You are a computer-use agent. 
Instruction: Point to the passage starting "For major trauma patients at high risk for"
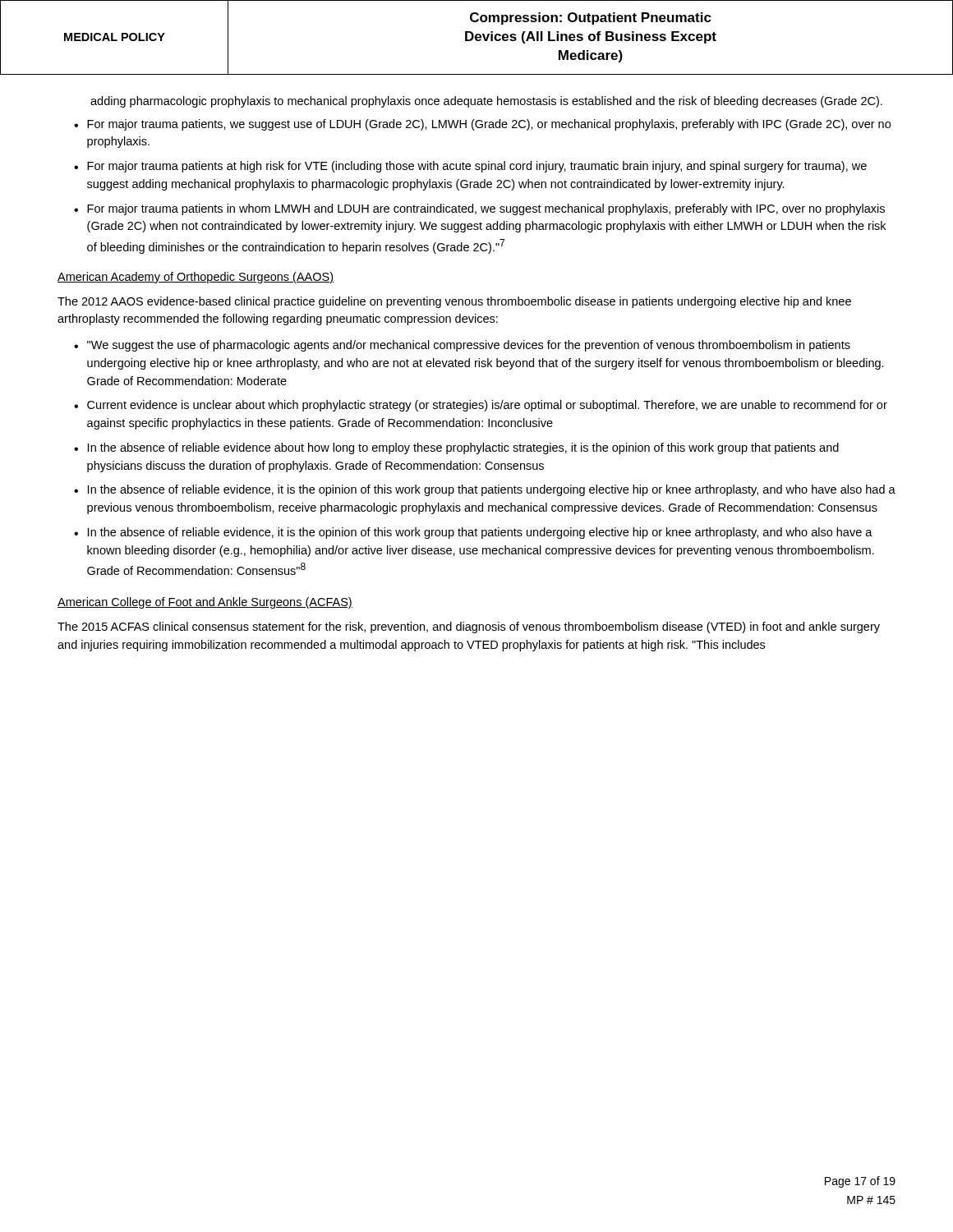click(x=491, y=176)
